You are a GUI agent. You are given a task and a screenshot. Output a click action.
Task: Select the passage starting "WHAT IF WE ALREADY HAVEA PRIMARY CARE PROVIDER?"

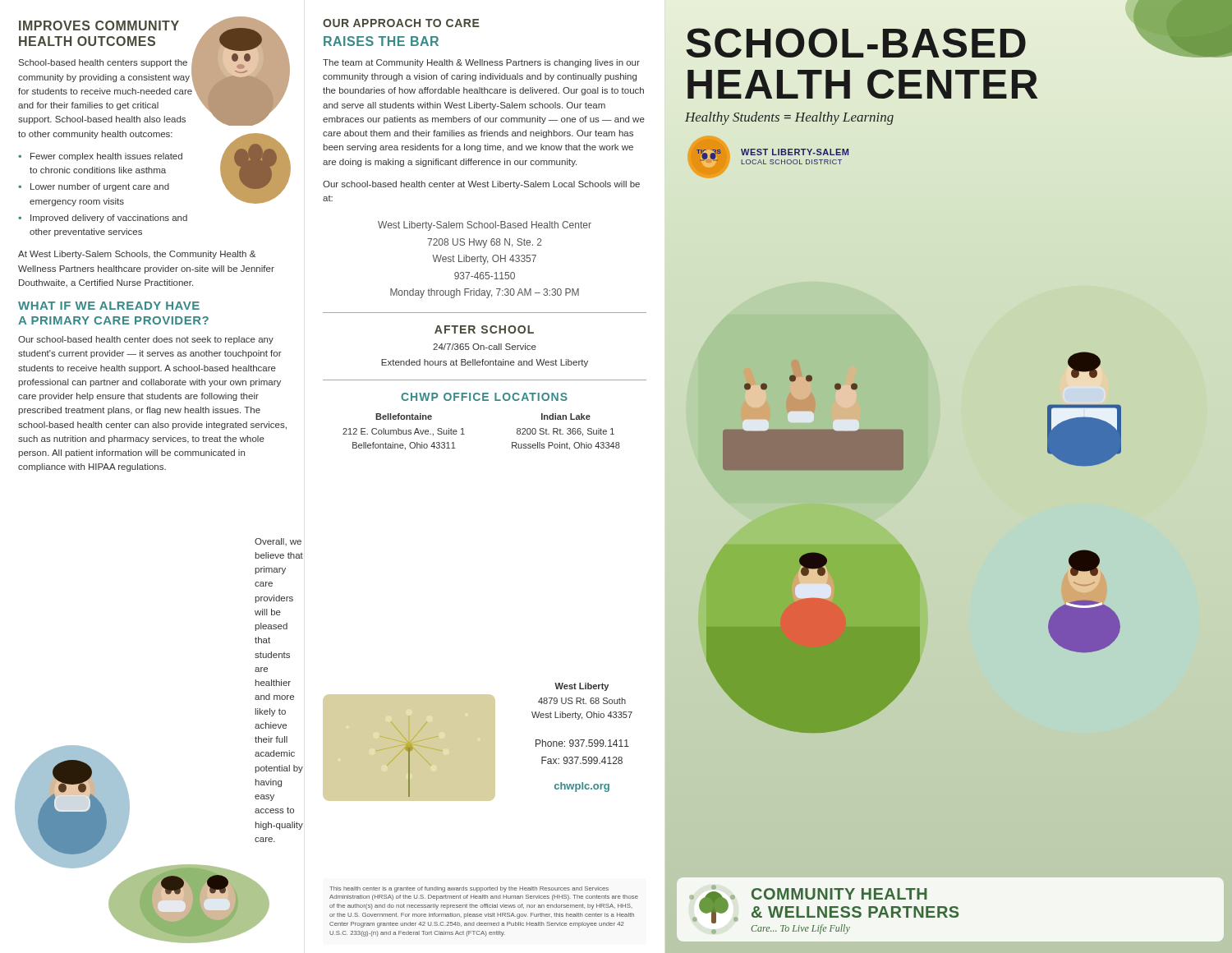[153, 313]
